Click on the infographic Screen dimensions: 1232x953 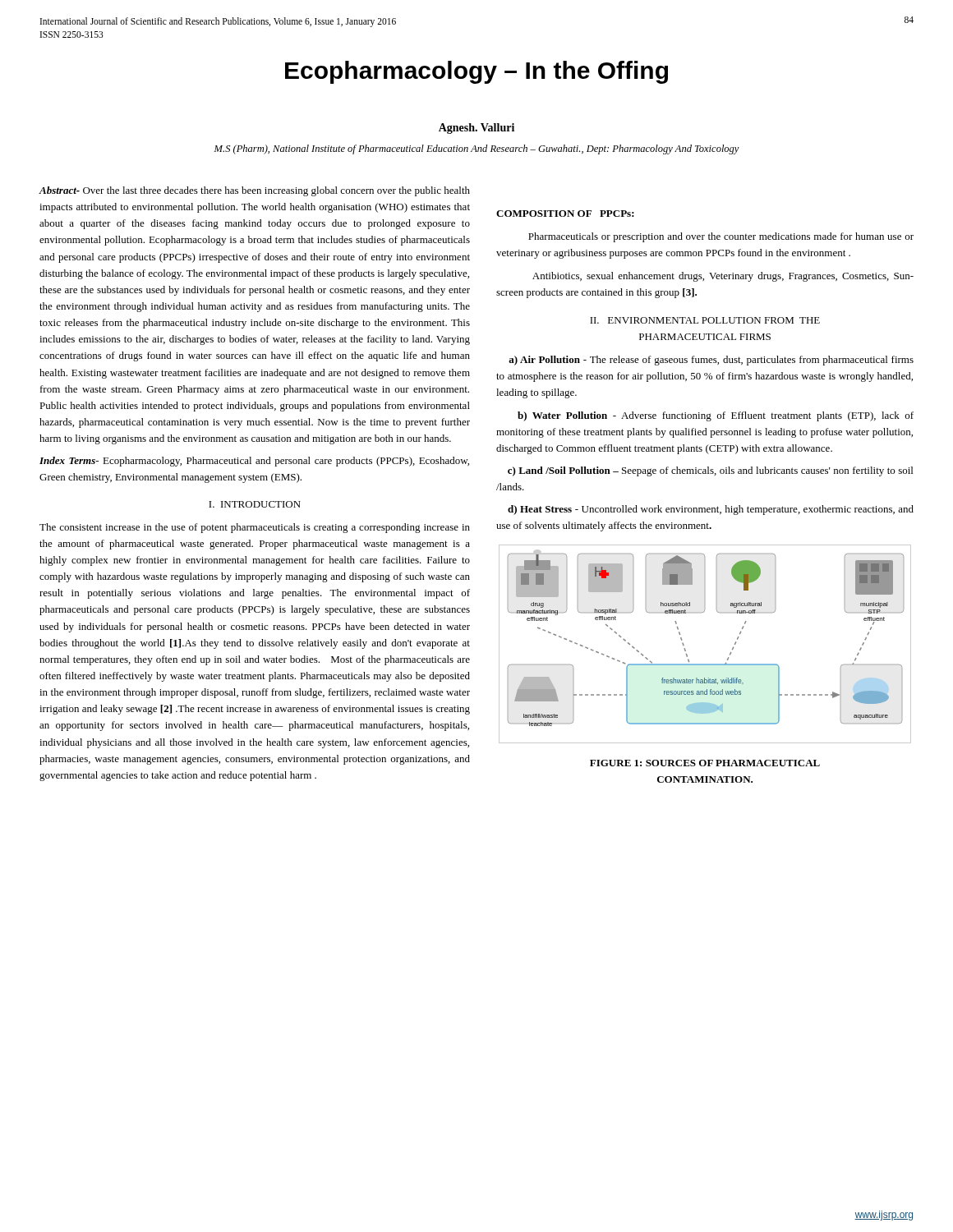pyautogui.click(x=705, y=646)
